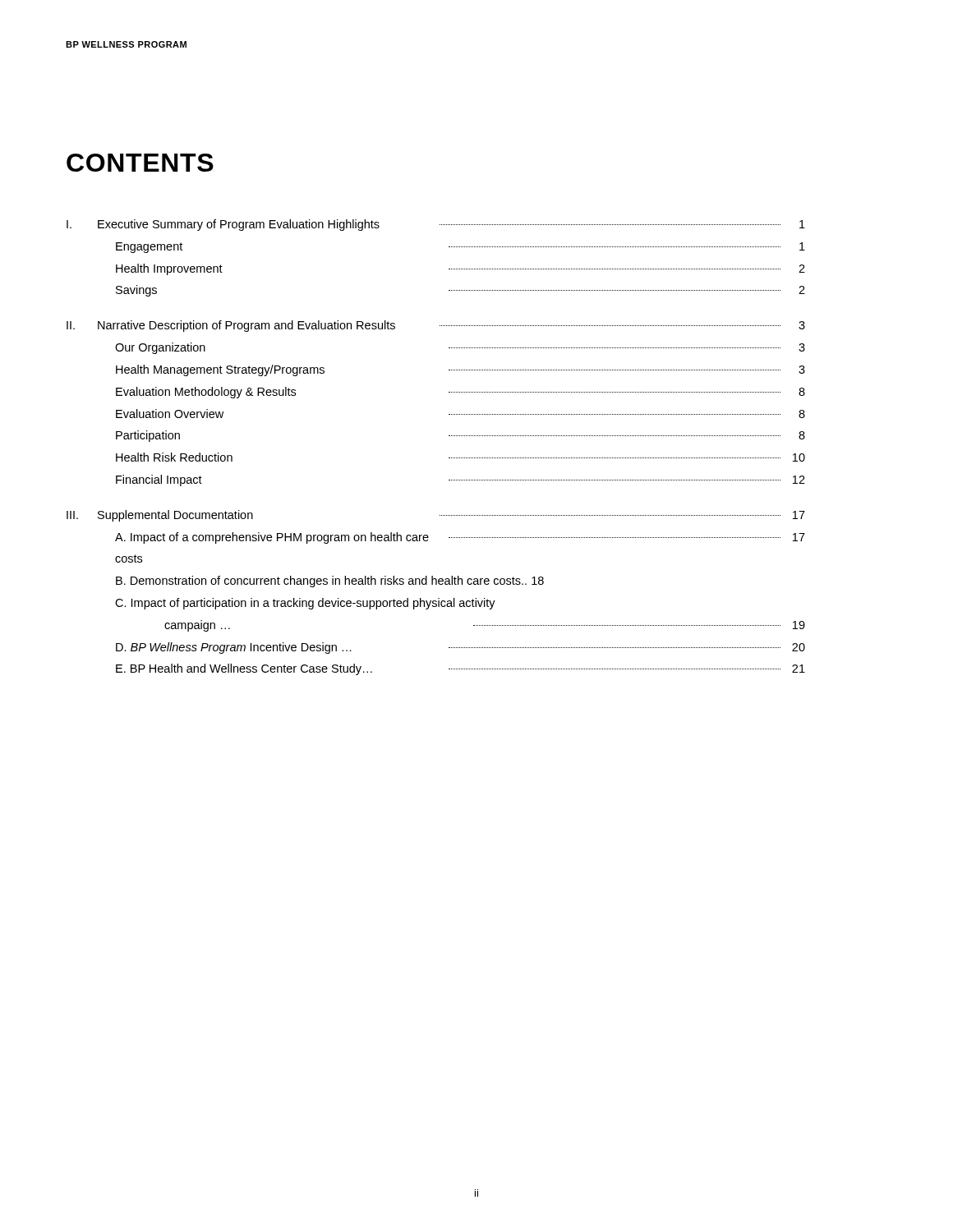Select the element starting "E. BP Health"
Image resolution: width=953 pixels, height=1232 pixels.
pyautogui.click(x=460, y=669)
